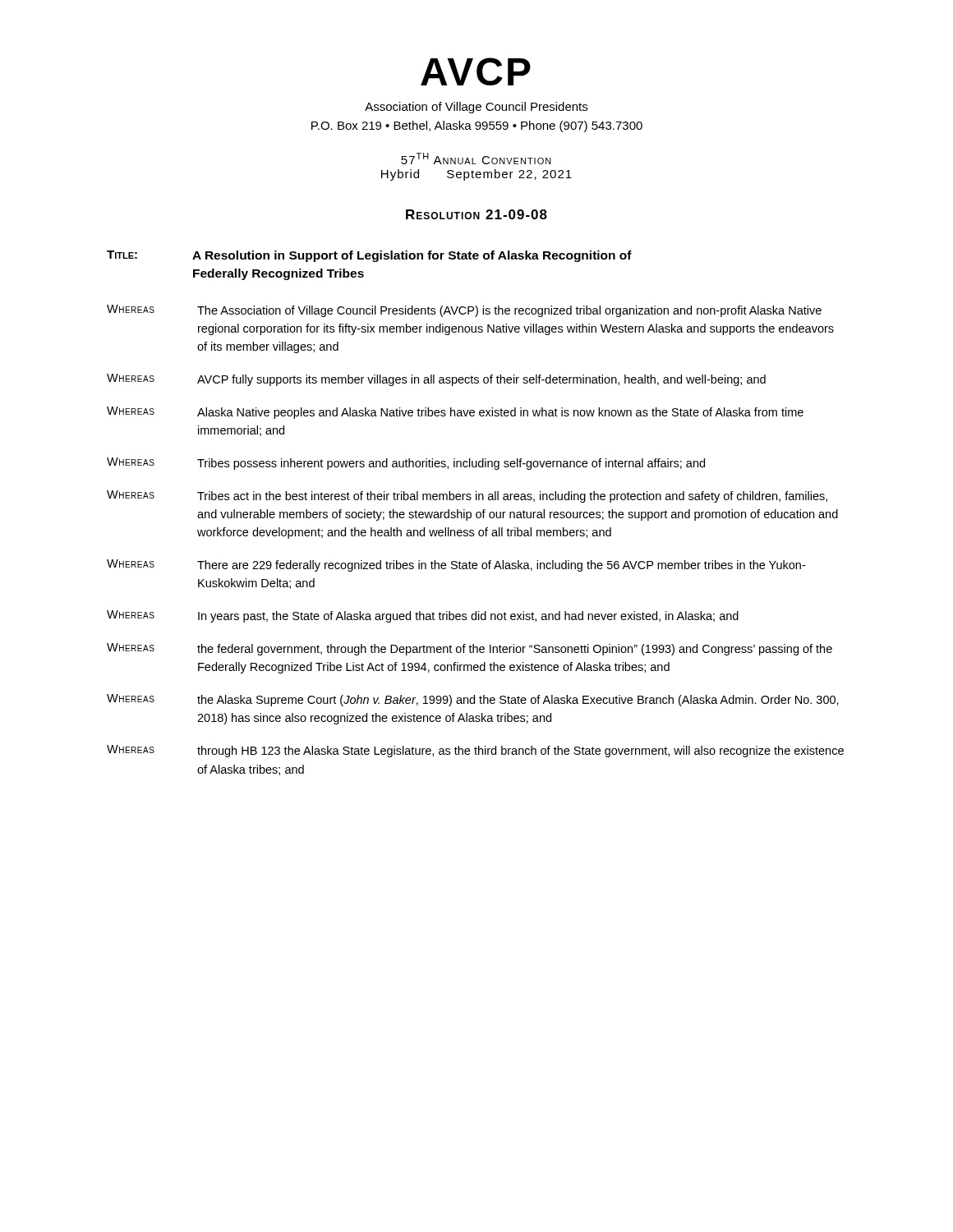Select the list item that reads "Whereas the Alaska Supreme Court"
The image size is (953, 1232).
click(x=476, y=709)
